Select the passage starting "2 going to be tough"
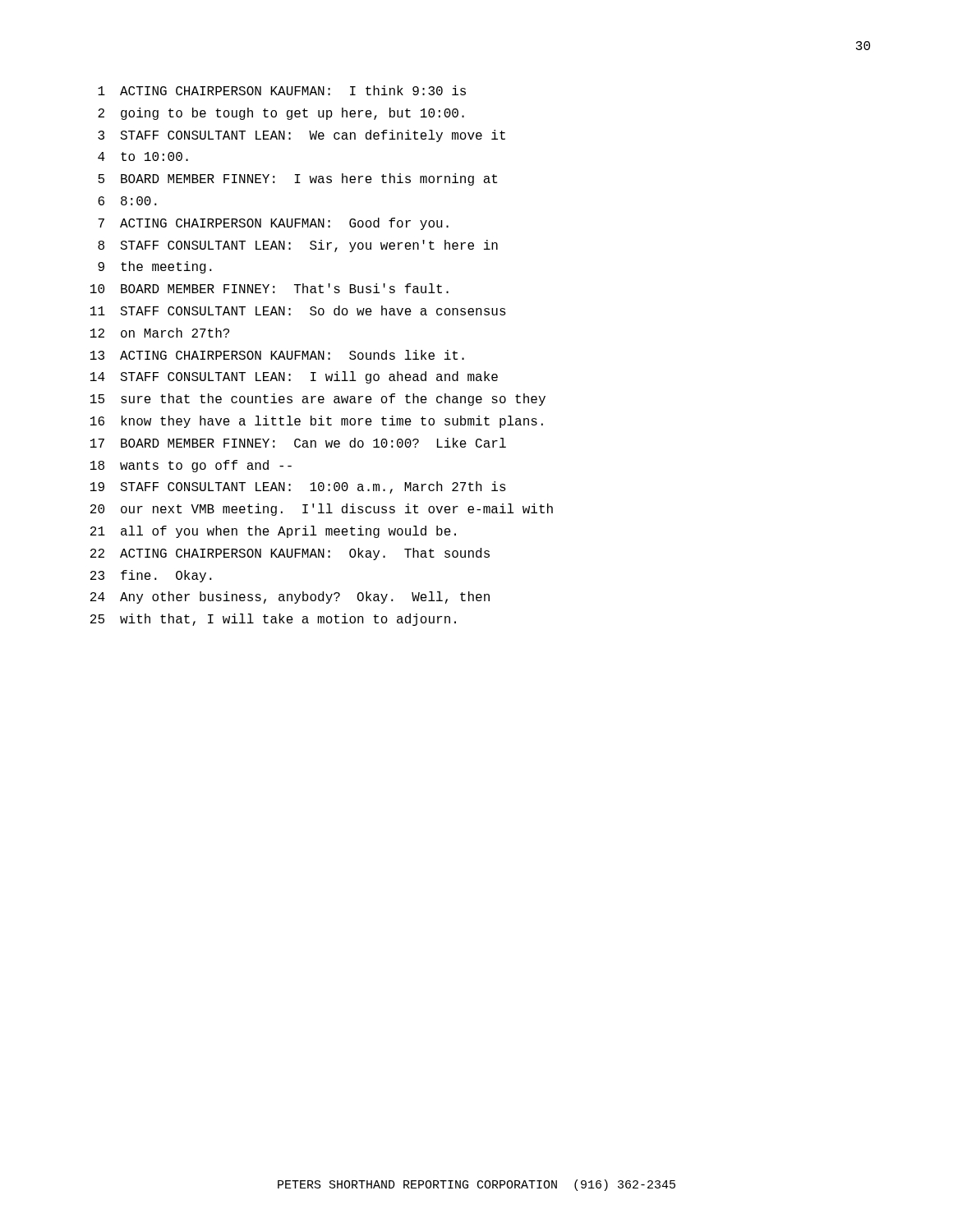This screenshot has width=953, height=1232. [x=288, y=114]
